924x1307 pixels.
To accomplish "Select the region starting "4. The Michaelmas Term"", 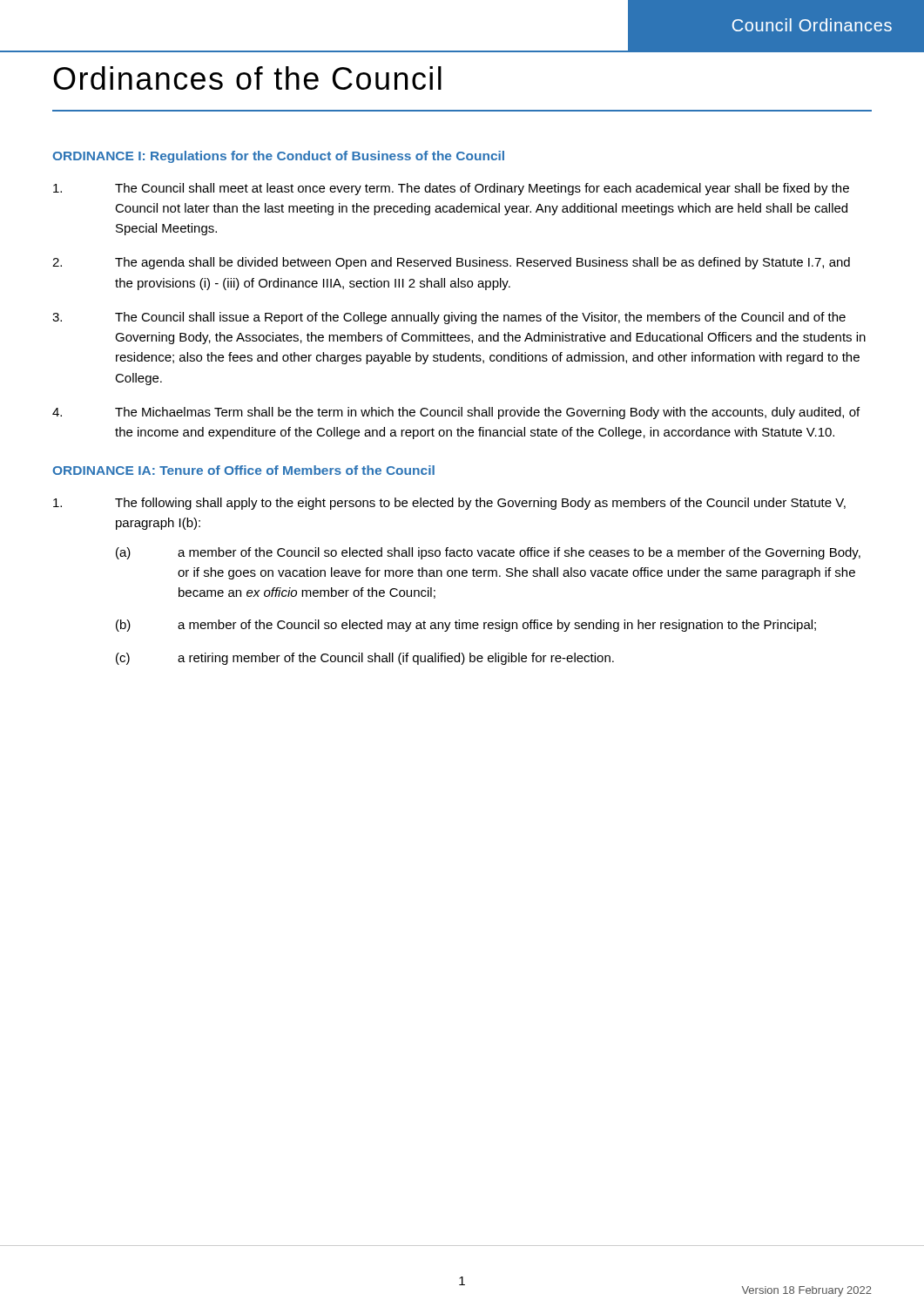I will coord(462,422).
